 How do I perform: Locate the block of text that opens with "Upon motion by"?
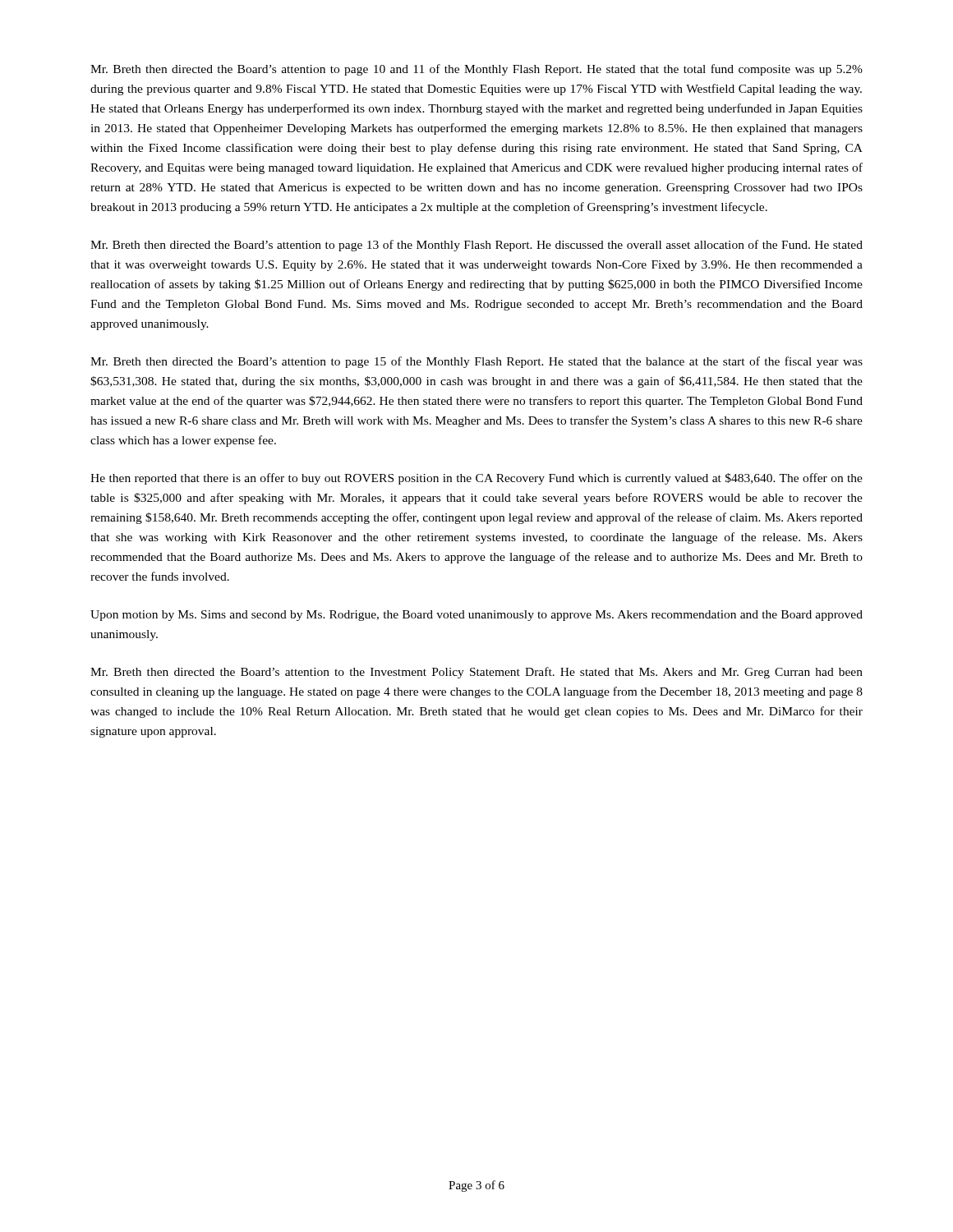476,624
